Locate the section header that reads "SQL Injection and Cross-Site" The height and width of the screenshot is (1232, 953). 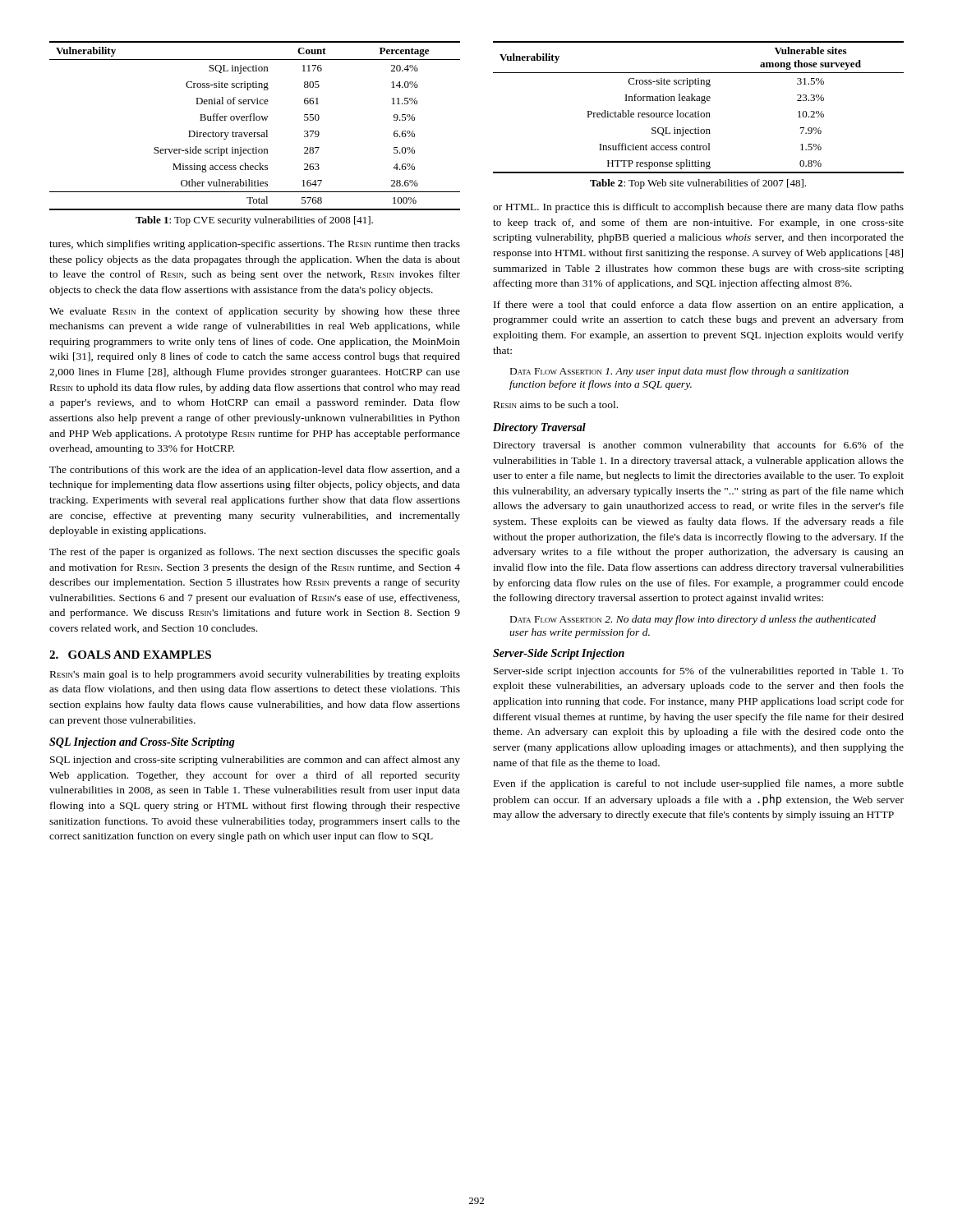(142, 742)
